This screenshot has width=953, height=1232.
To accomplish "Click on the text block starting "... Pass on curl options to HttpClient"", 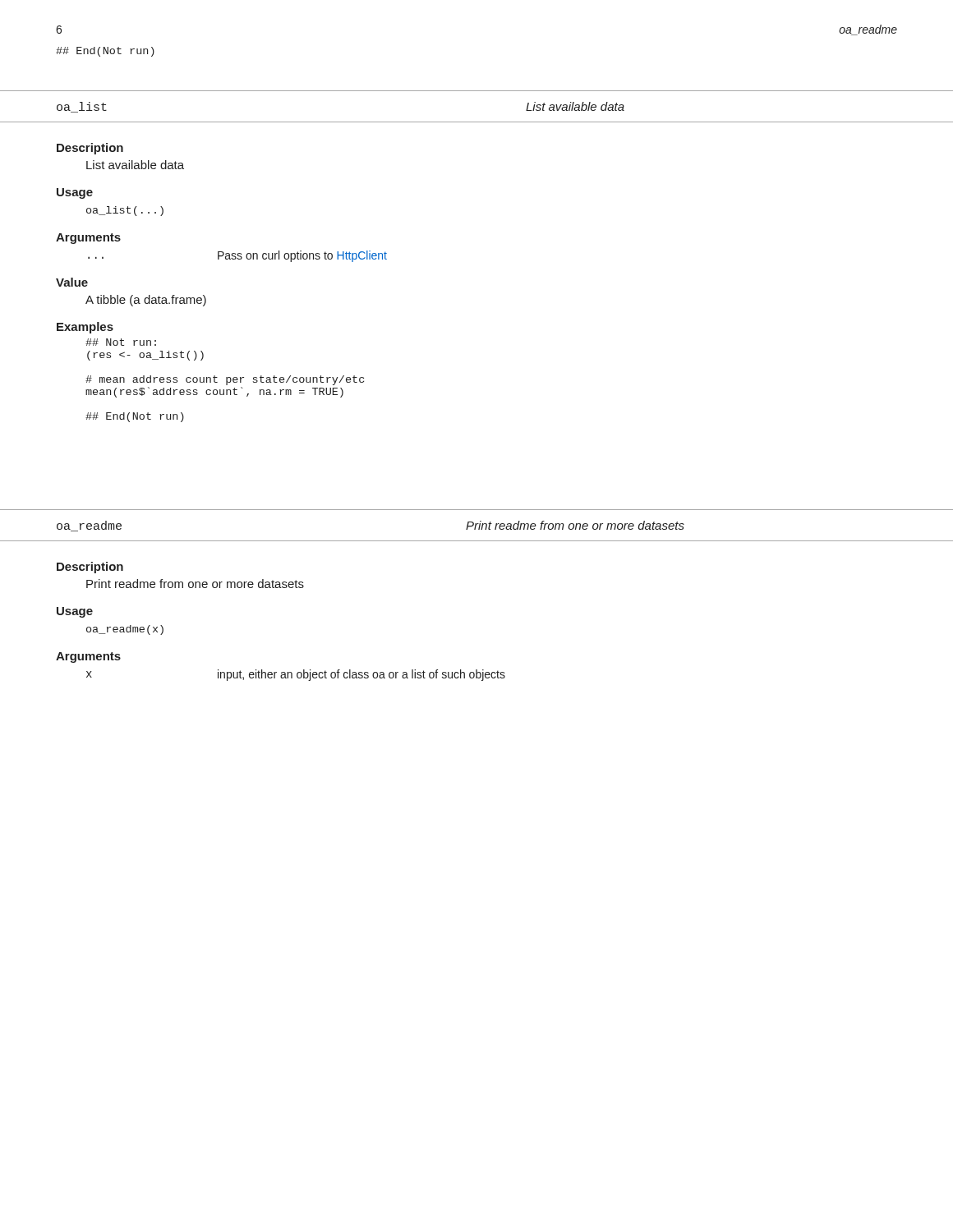I will tap(237, 256).
